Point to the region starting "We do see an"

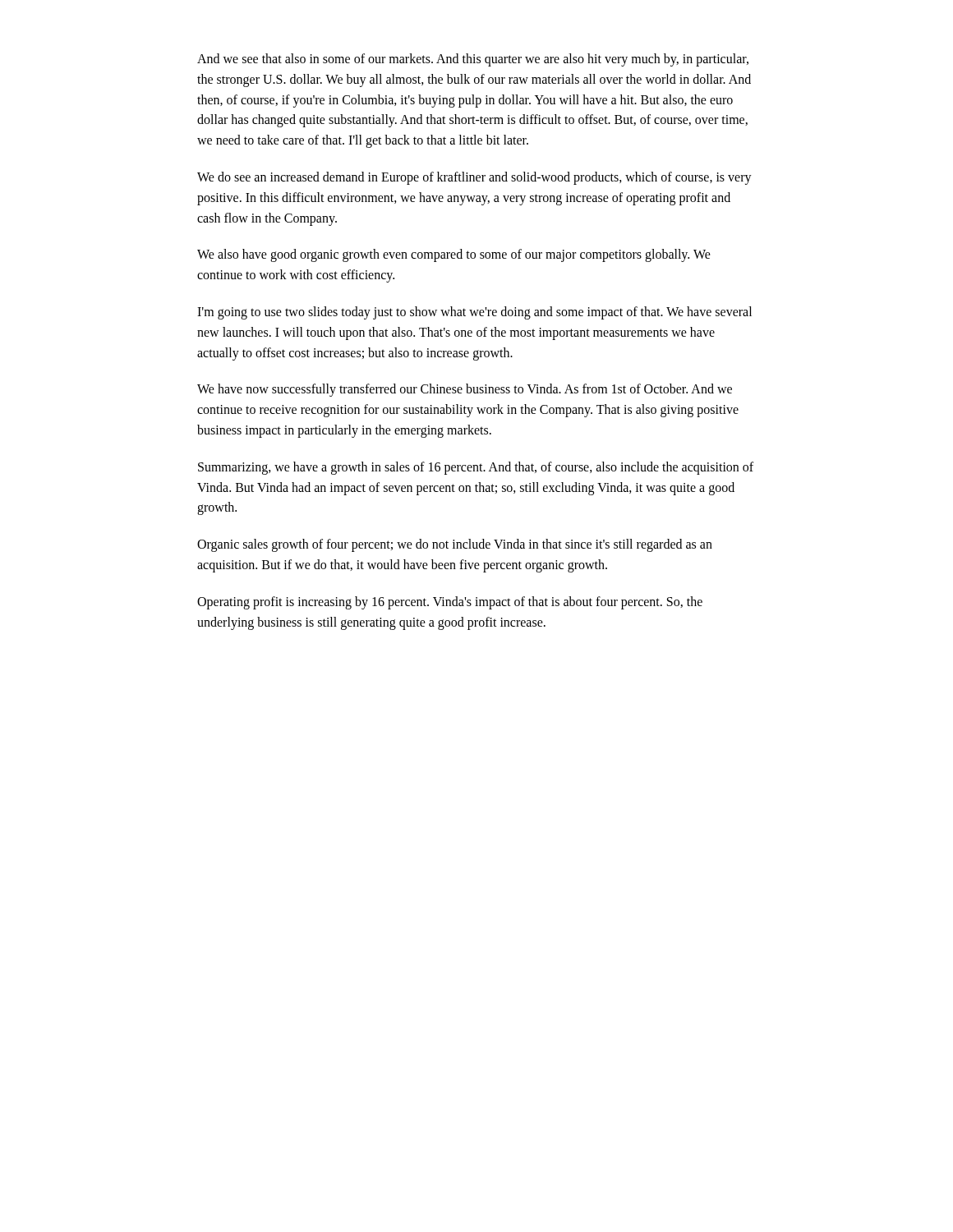tap(474, 197)
